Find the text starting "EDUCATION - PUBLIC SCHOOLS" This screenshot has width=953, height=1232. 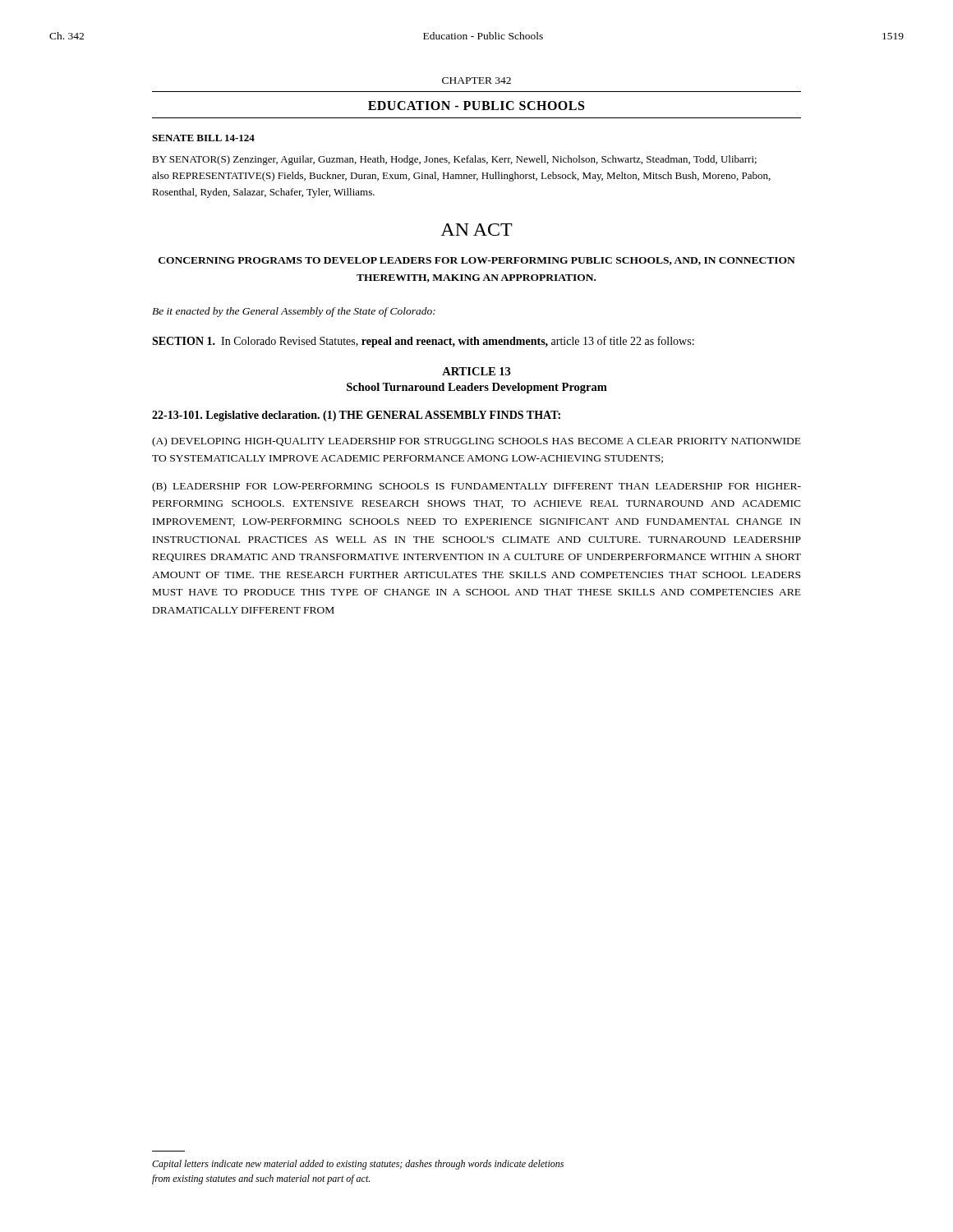click(476, 106)
